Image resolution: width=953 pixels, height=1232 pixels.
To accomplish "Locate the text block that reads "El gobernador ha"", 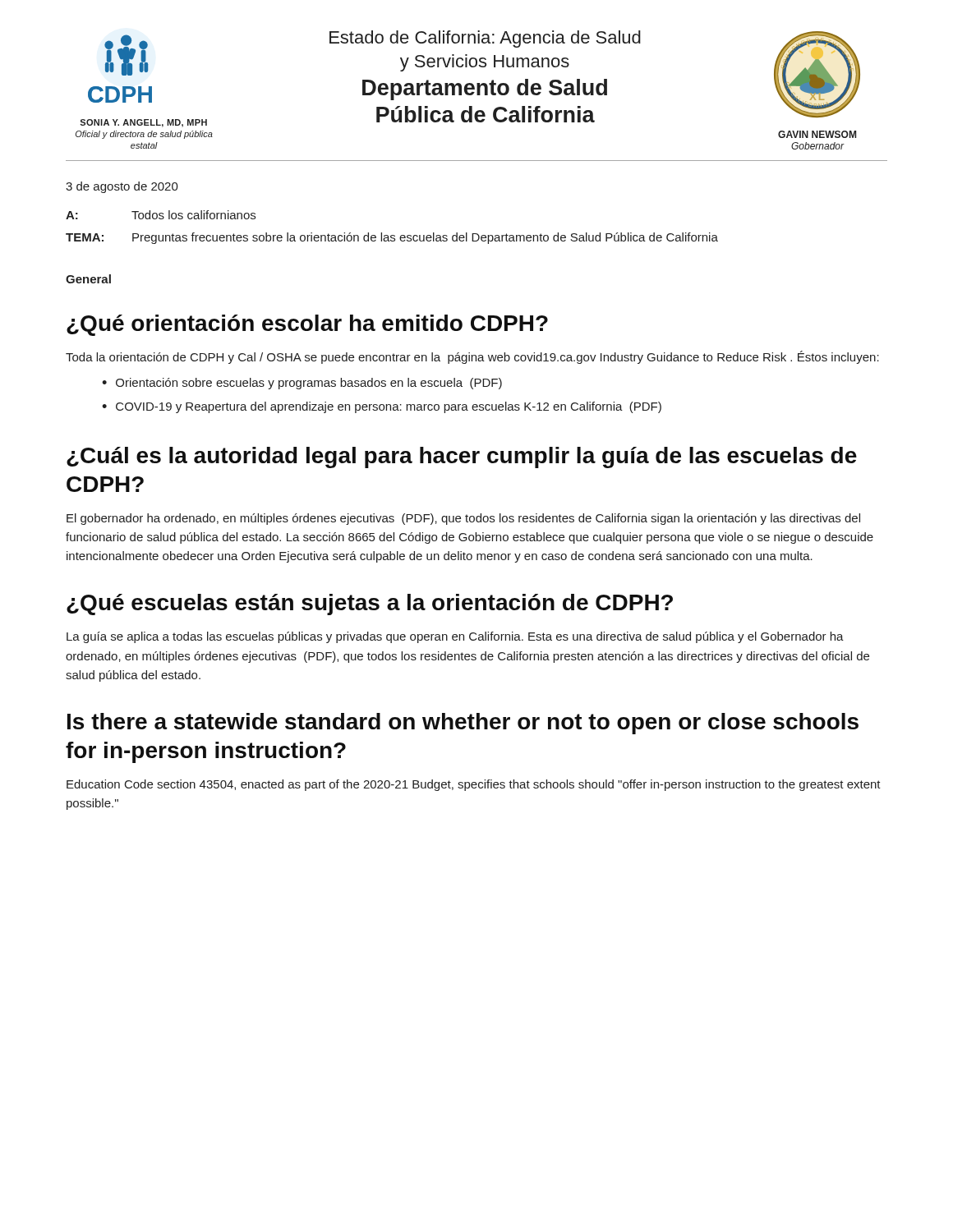I will click(x=470, y=537).
